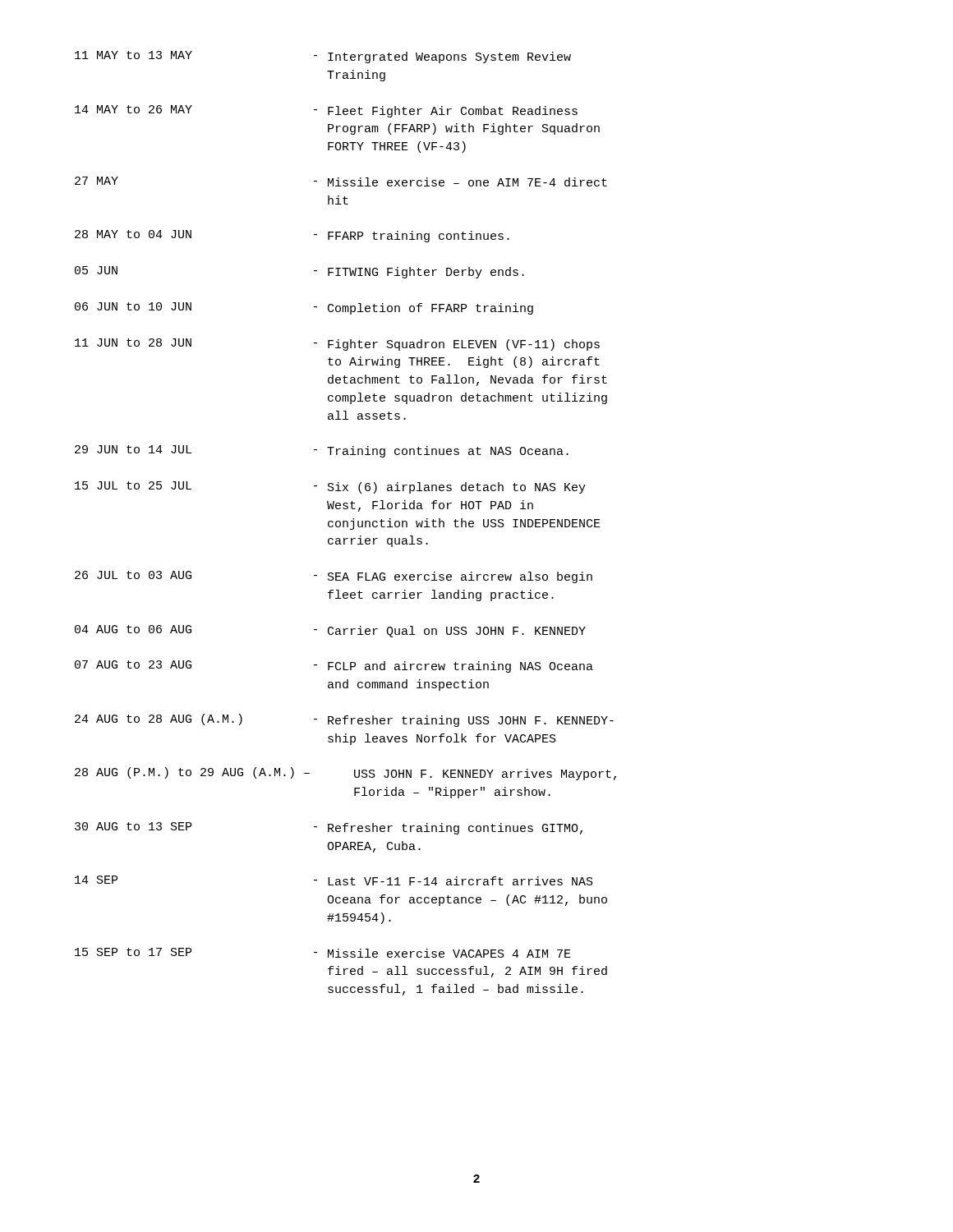Select the list item that says "05 JUN - FITWING Fighter Derby ends."
Screen dimensions: 1232x953
(x=476, y=273)
